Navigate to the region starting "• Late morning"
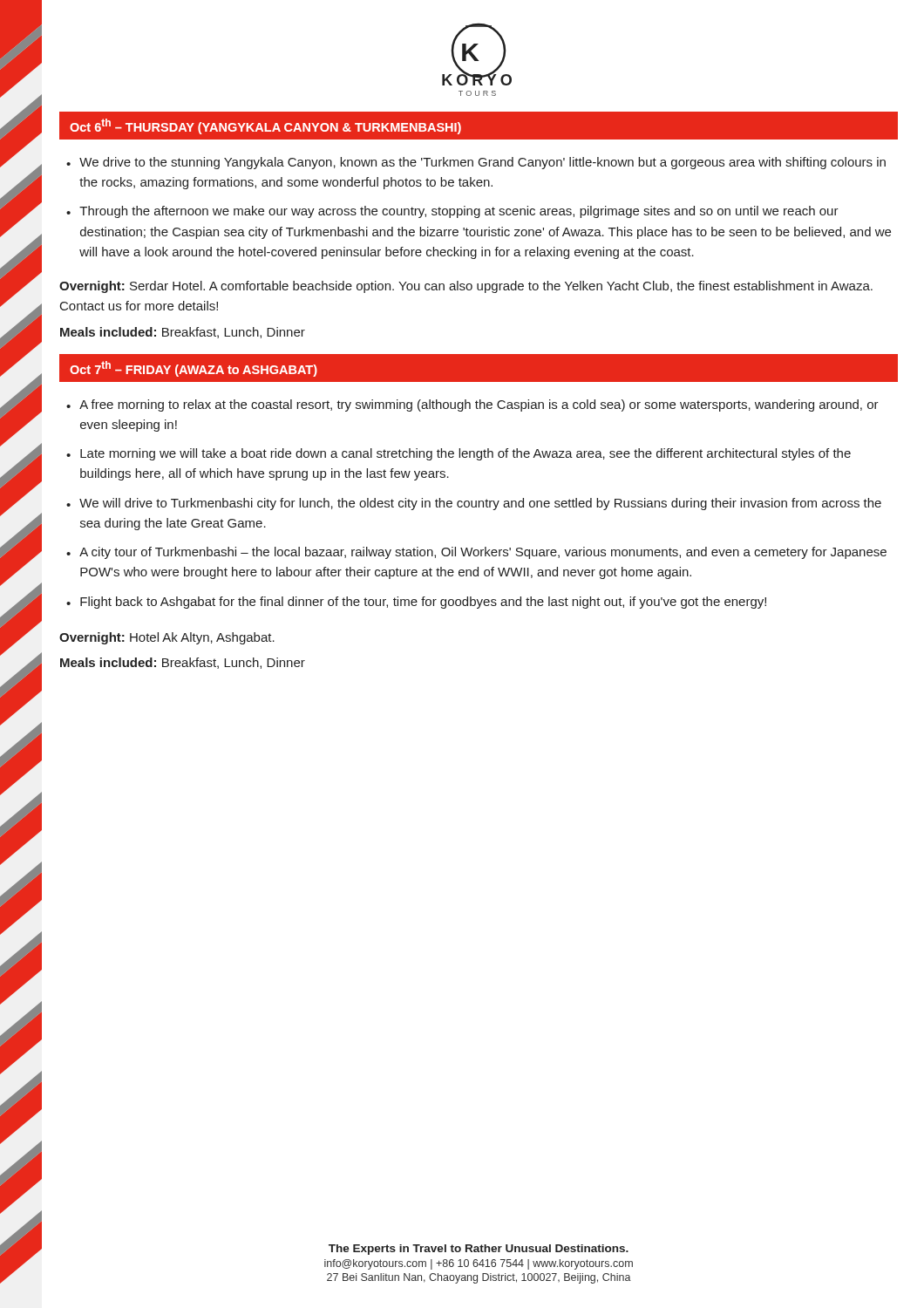The image size is (924, 1308). click(482, 463)
